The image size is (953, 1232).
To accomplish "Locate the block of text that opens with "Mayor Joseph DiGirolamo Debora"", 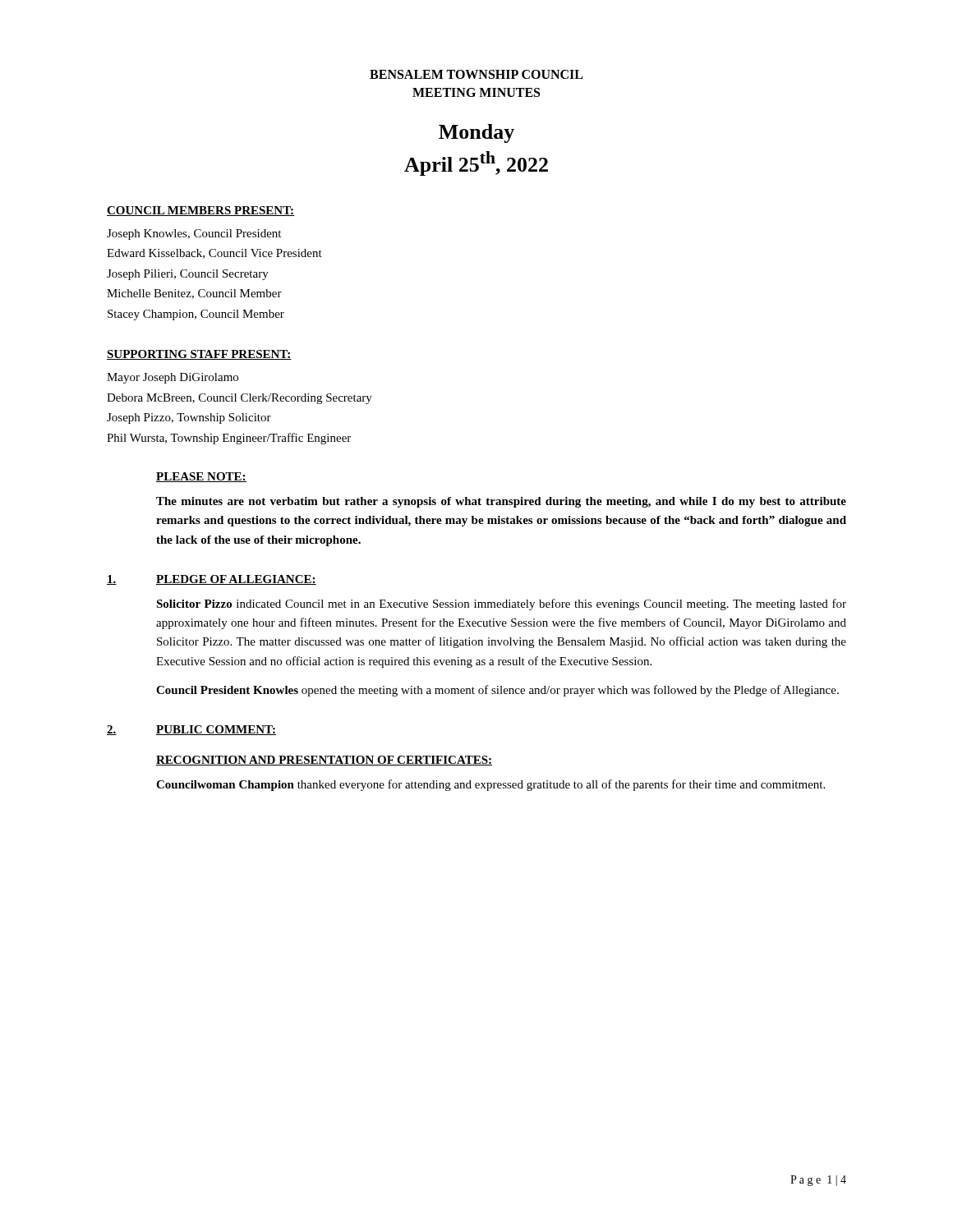I will point(173,378).
